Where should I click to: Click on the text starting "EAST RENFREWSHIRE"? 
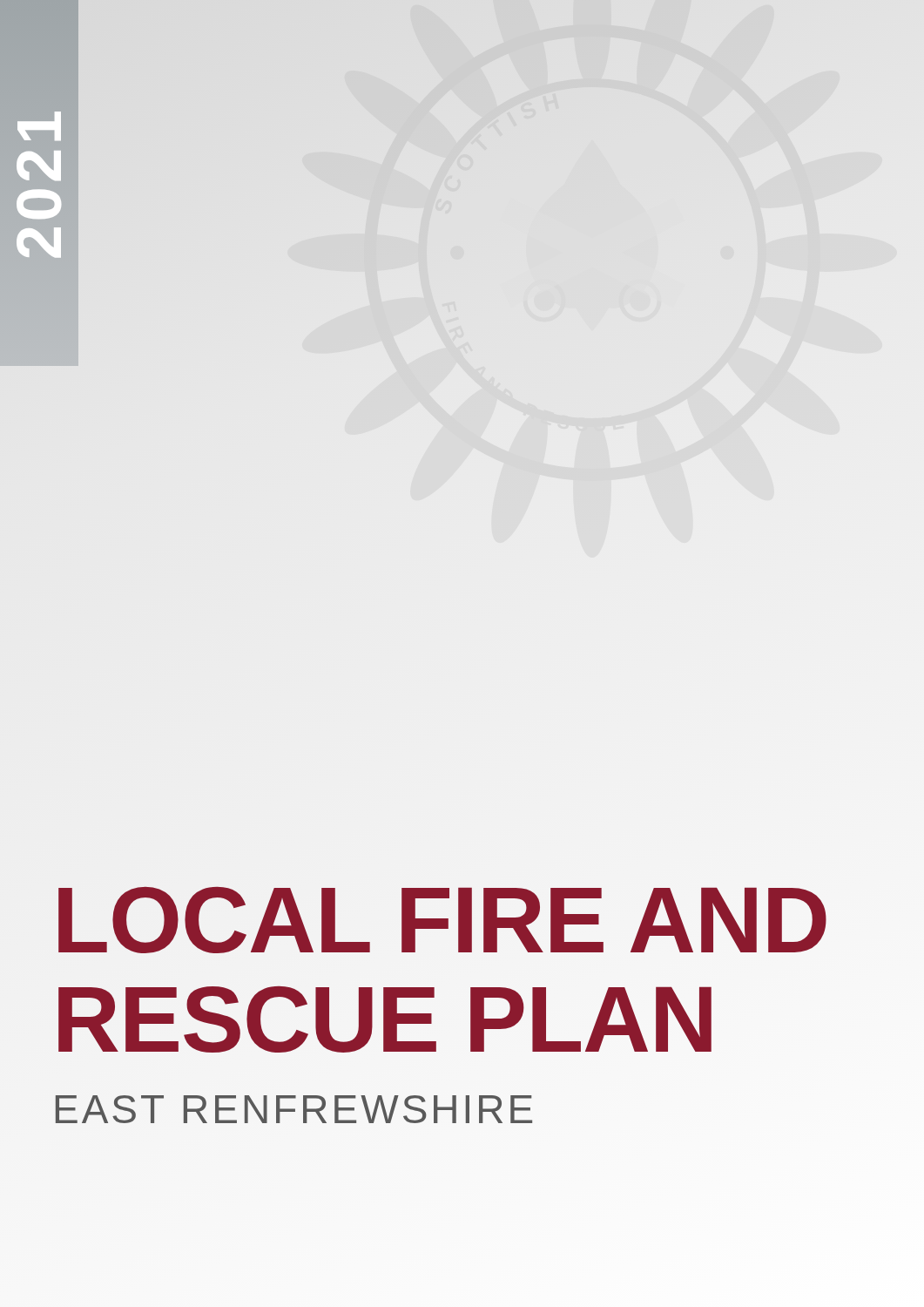294,1109
